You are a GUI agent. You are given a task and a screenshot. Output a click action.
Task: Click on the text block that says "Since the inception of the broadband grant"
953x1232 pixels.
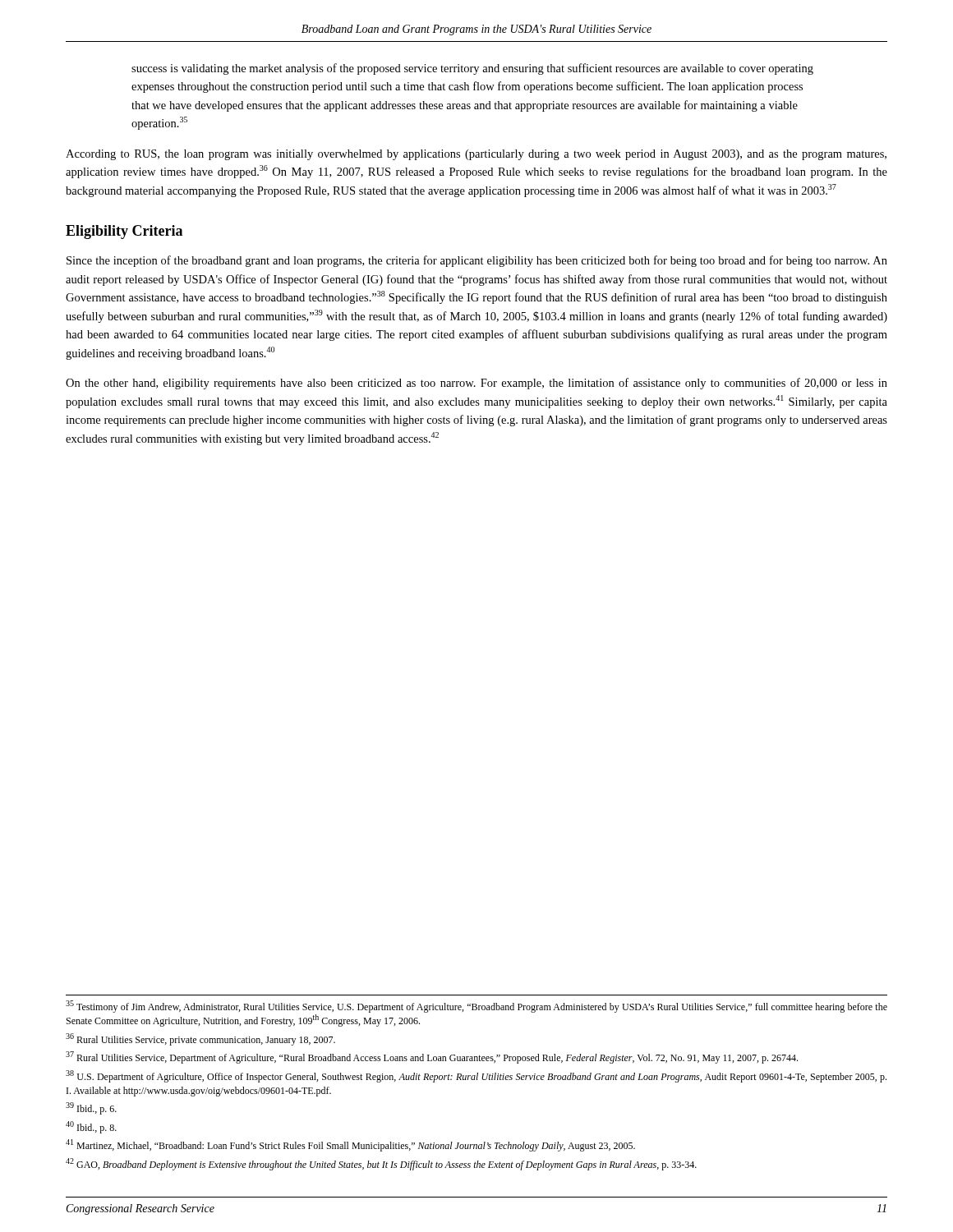point(476,307)
